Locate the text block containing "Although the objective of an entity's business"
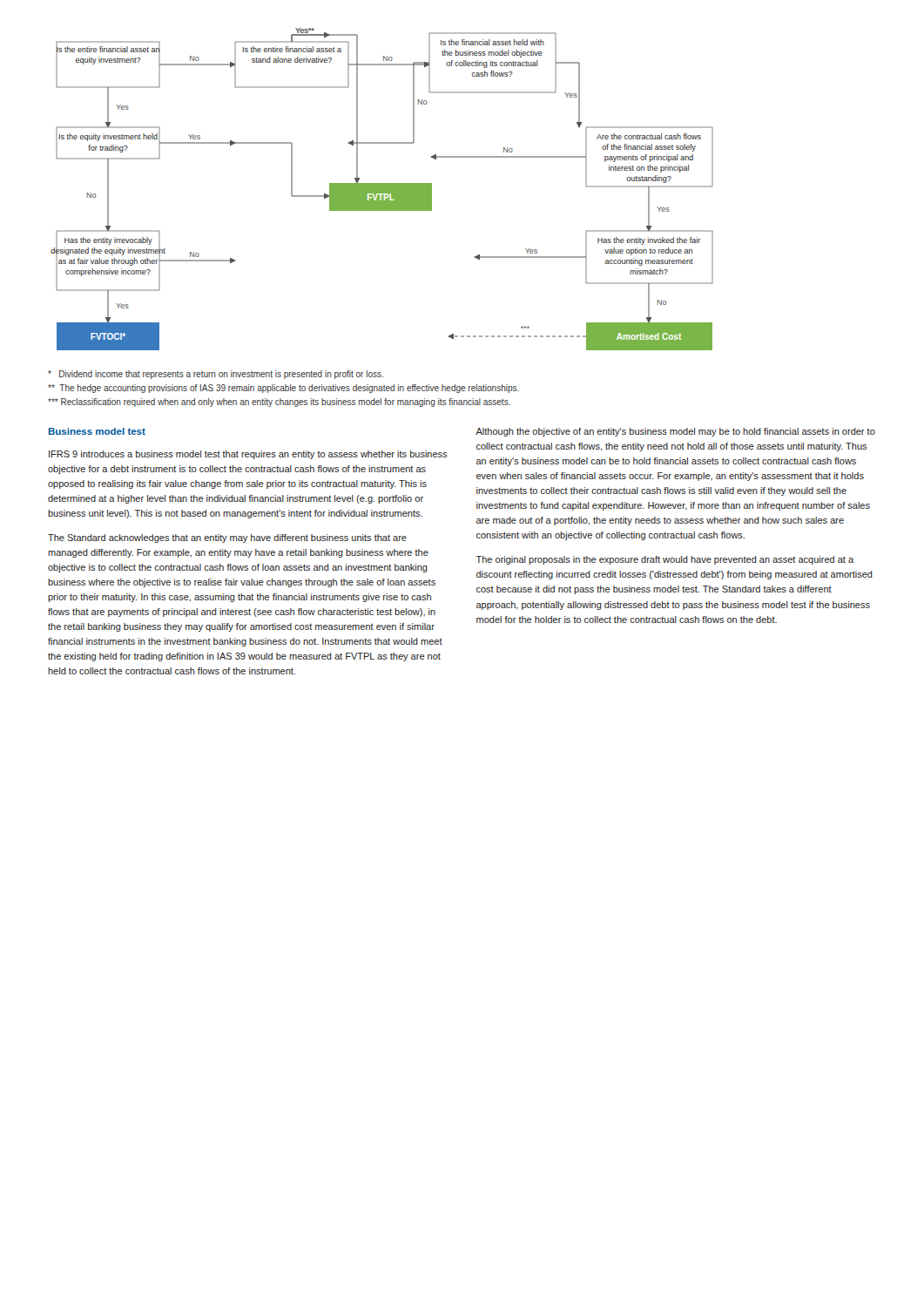 click(x=676, y=526)
